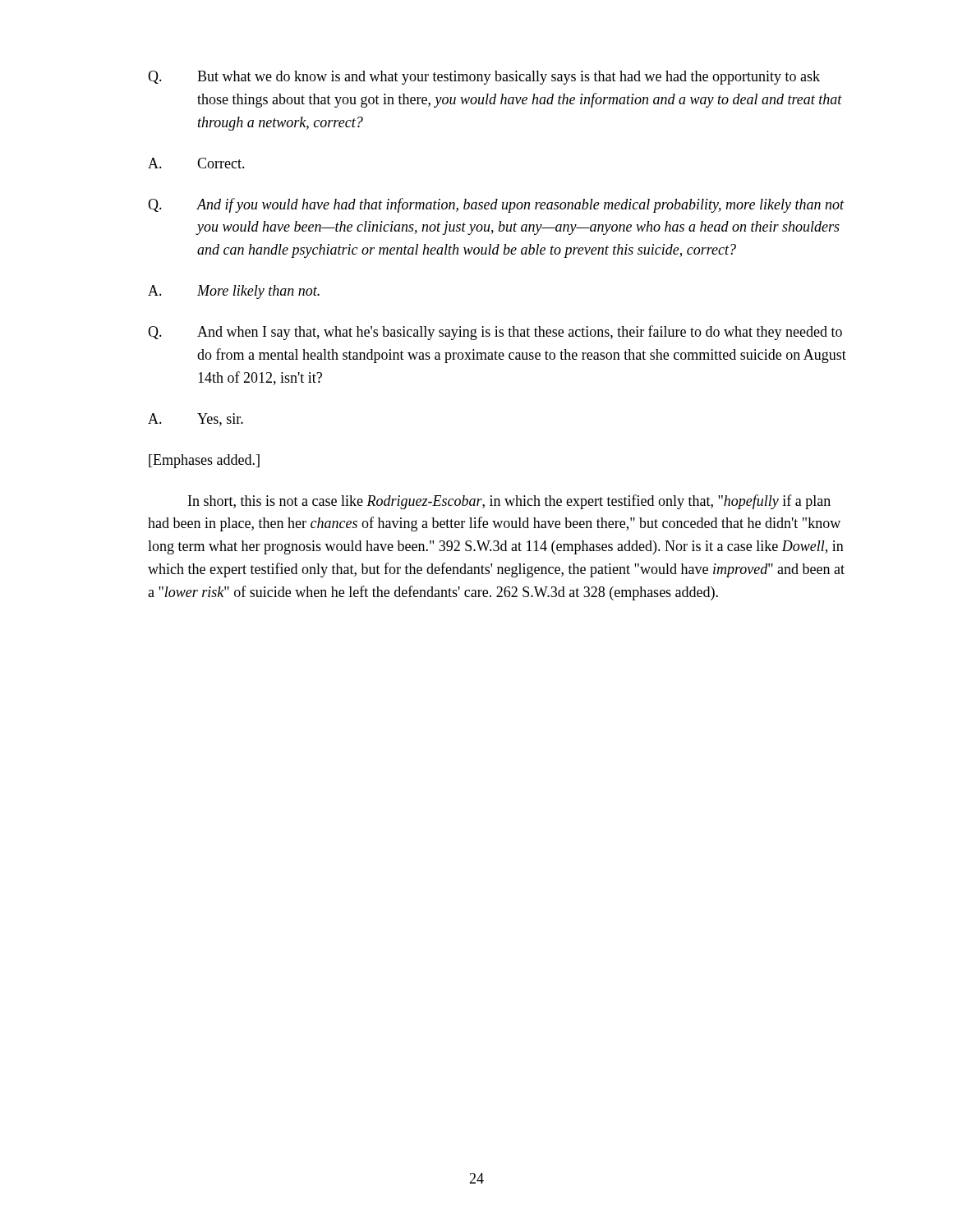Locate the block starting "A. More likely than not."
Viewport: 953px width, 1232px height.
click(234, 292)
